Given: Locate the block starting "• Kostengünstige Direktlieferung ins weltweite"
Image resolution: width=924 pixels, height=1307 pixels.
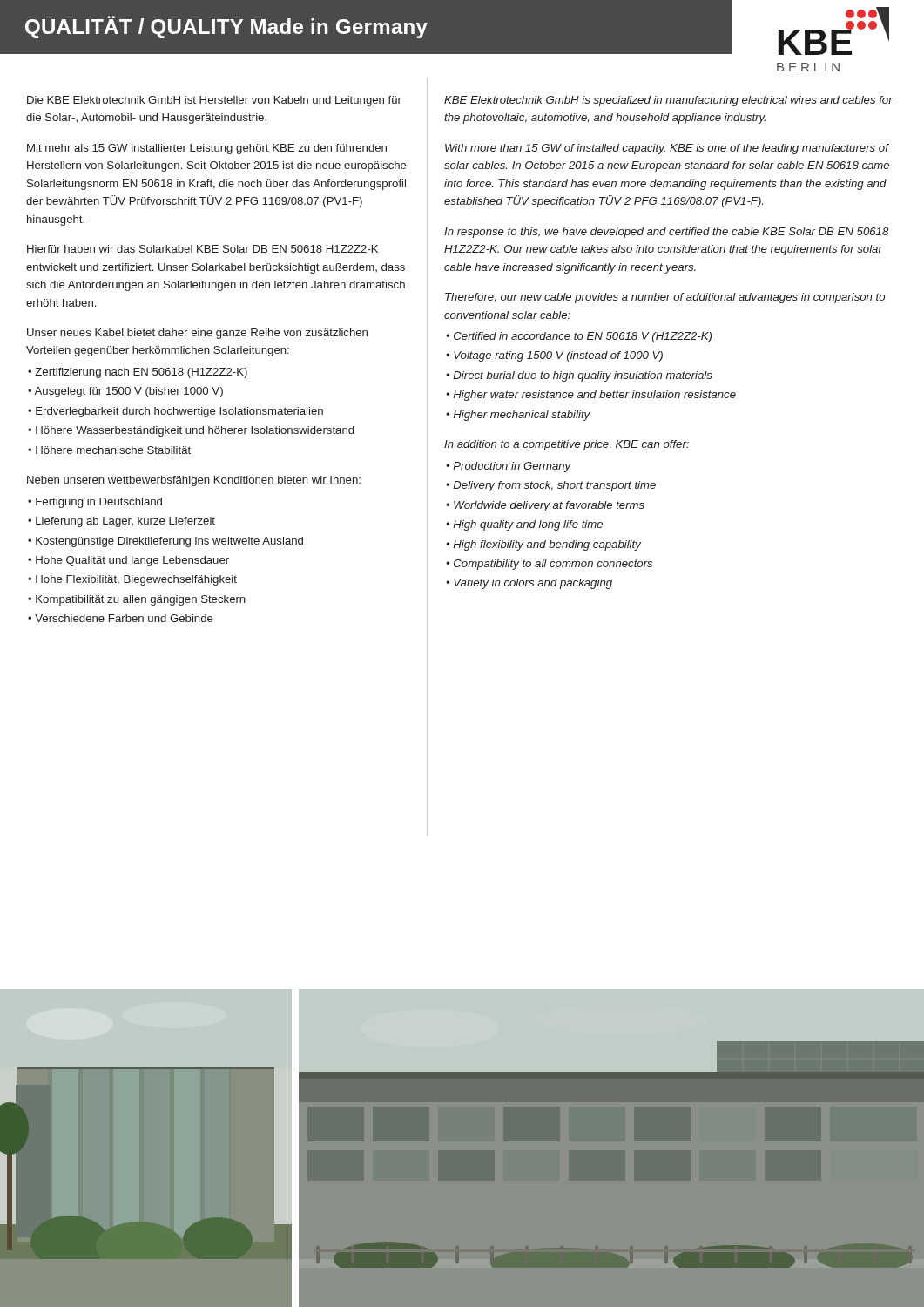Looking at the screenshot, I should 166,540.
